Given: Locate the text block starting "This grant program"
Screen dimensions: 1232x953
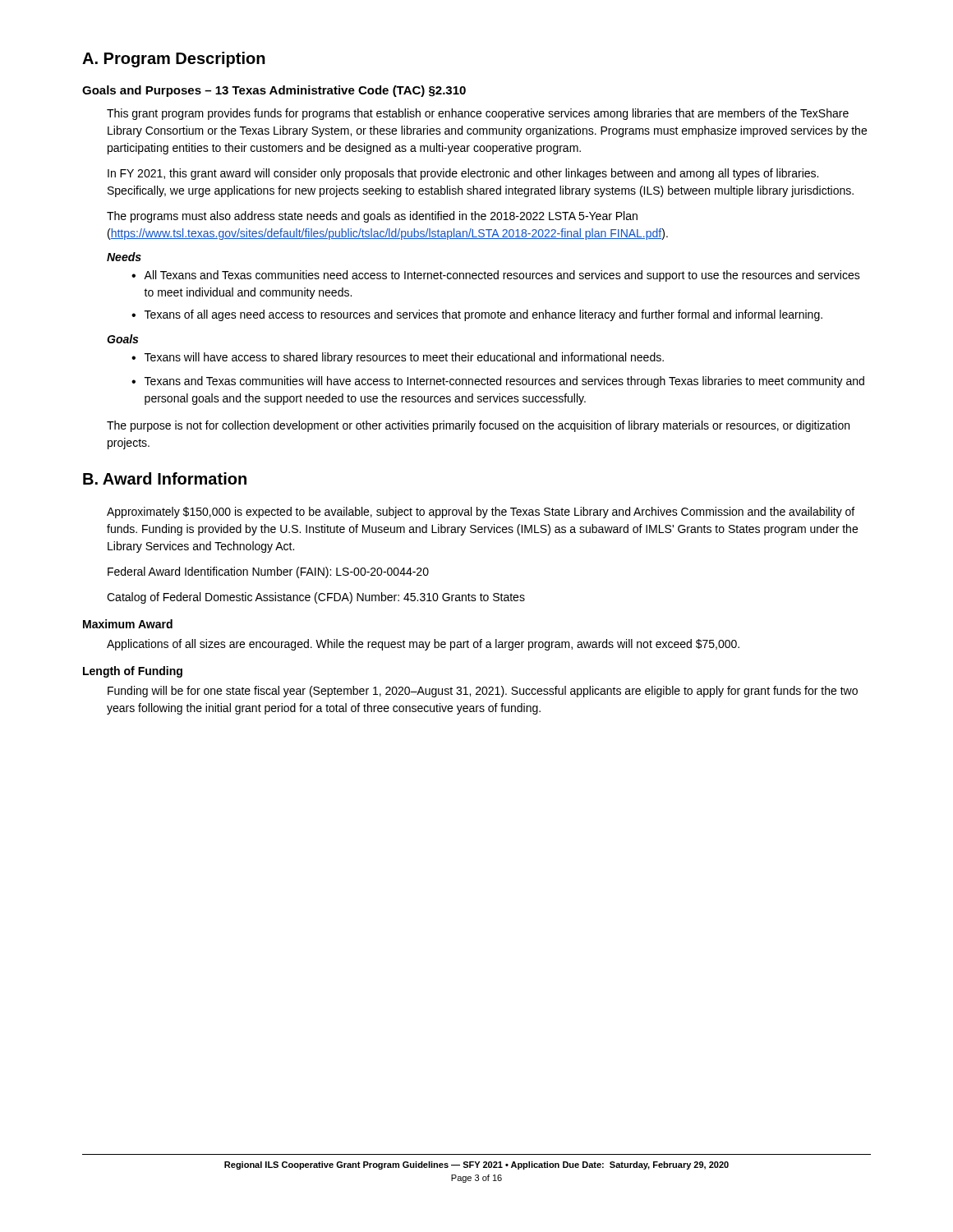Looking at the screenshot, I should point(487,131).
